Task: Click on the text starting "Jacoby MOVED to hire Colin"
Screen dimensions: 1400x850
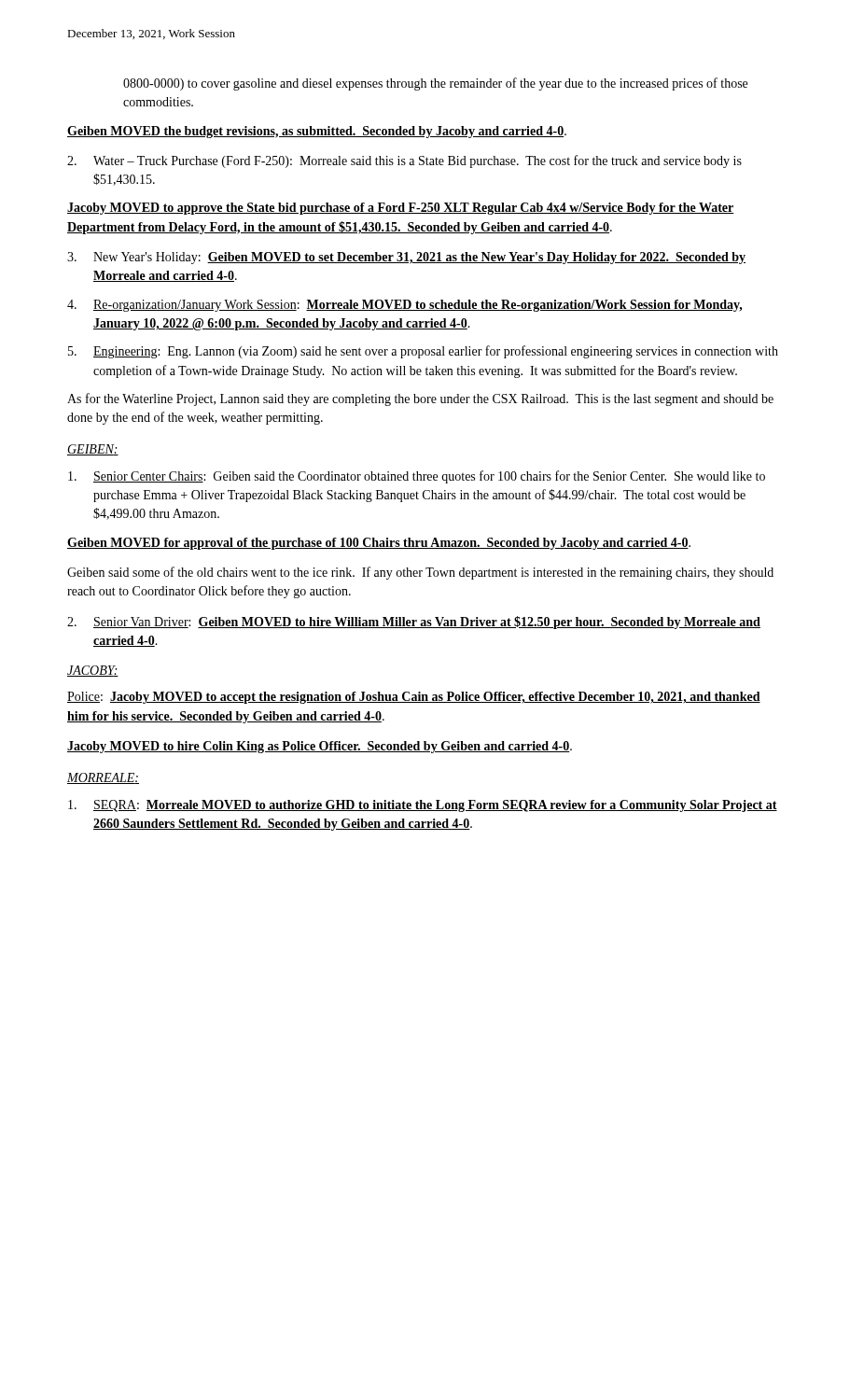Action: coord(320,746)
